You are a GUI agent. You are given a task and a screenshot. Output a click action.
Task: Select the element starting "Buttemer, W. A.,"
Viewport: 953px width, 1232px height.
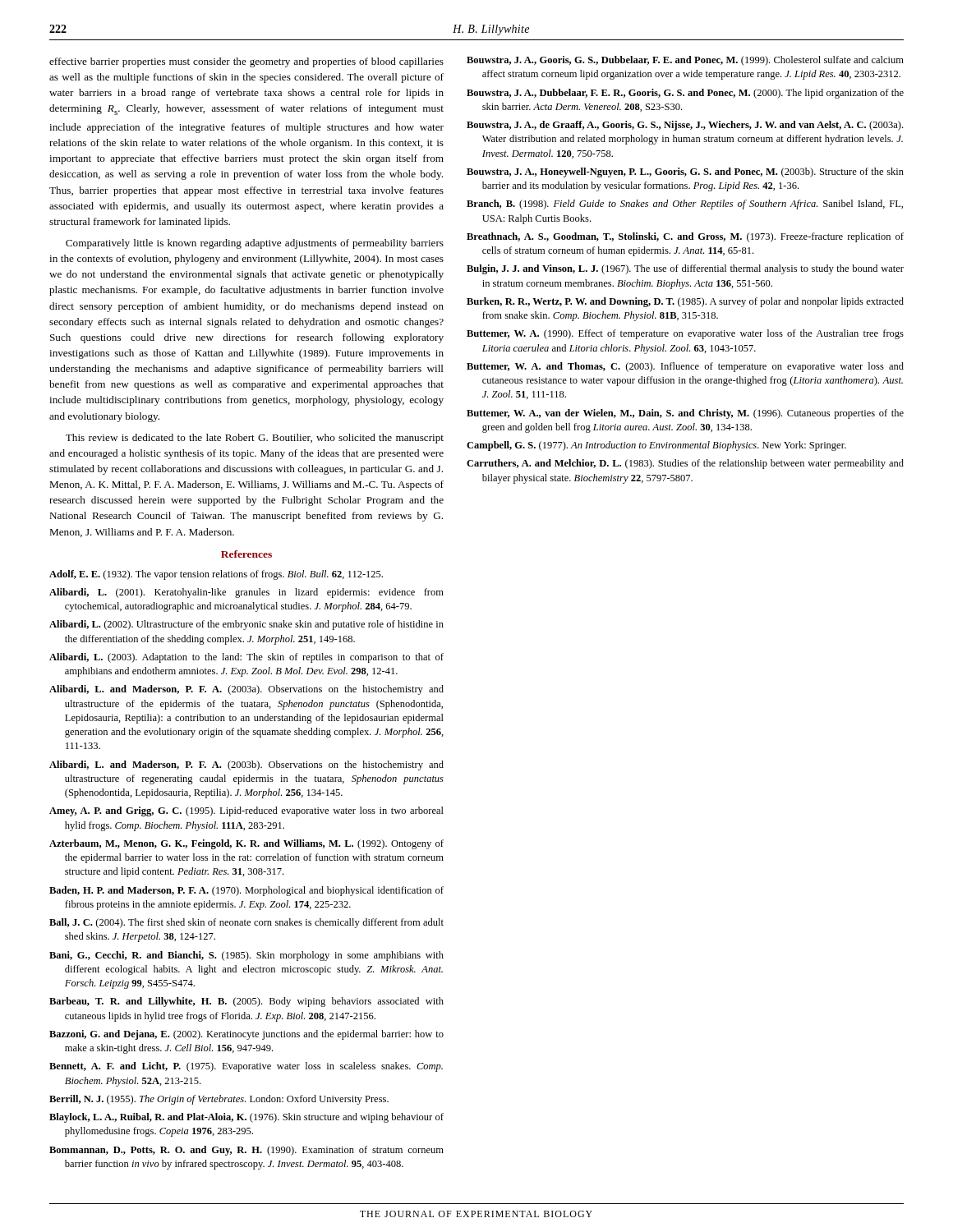click(x=685, y=420)
